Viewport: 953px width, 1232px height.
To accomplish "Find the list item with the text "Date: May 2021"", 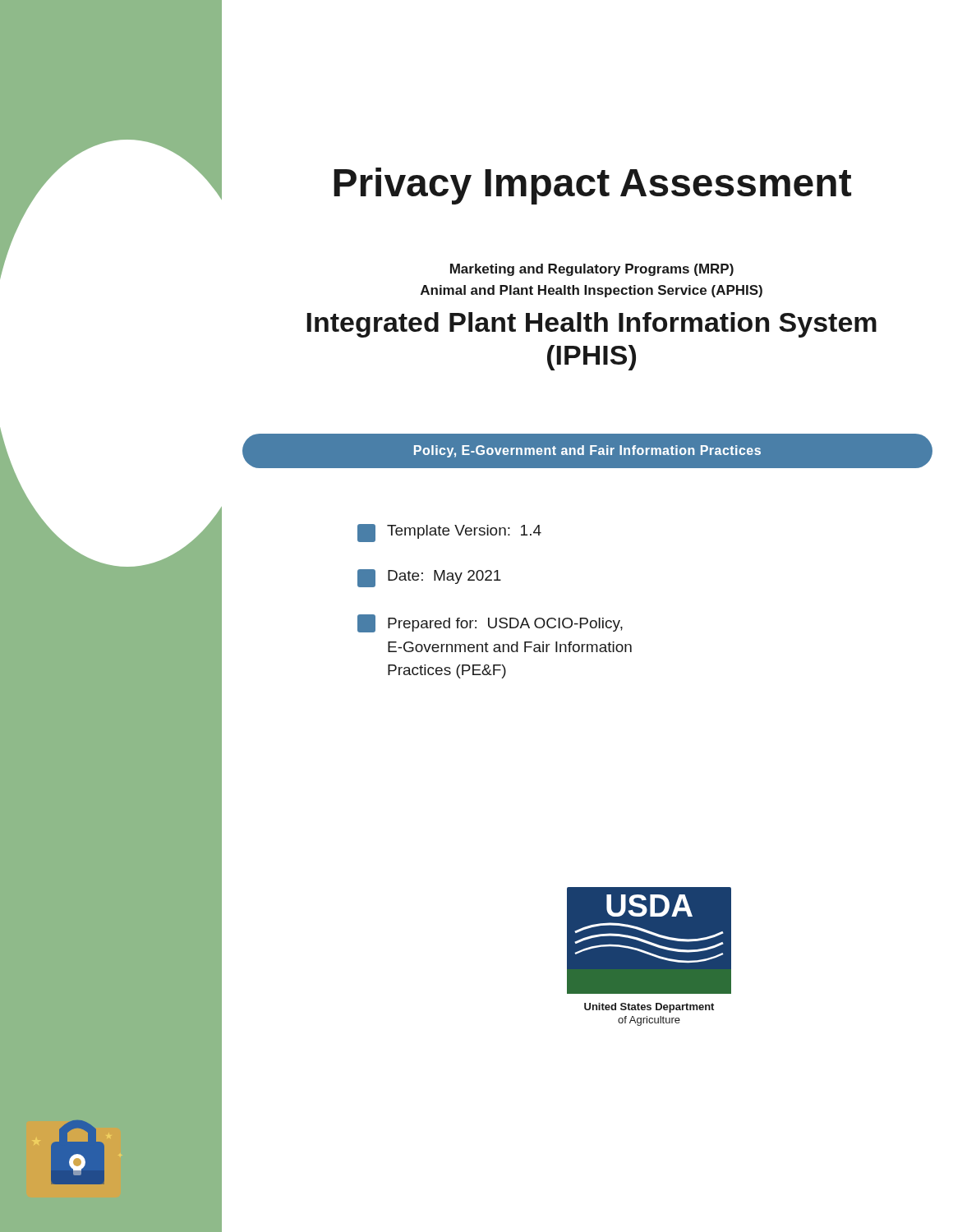I will tap(429, 577).
